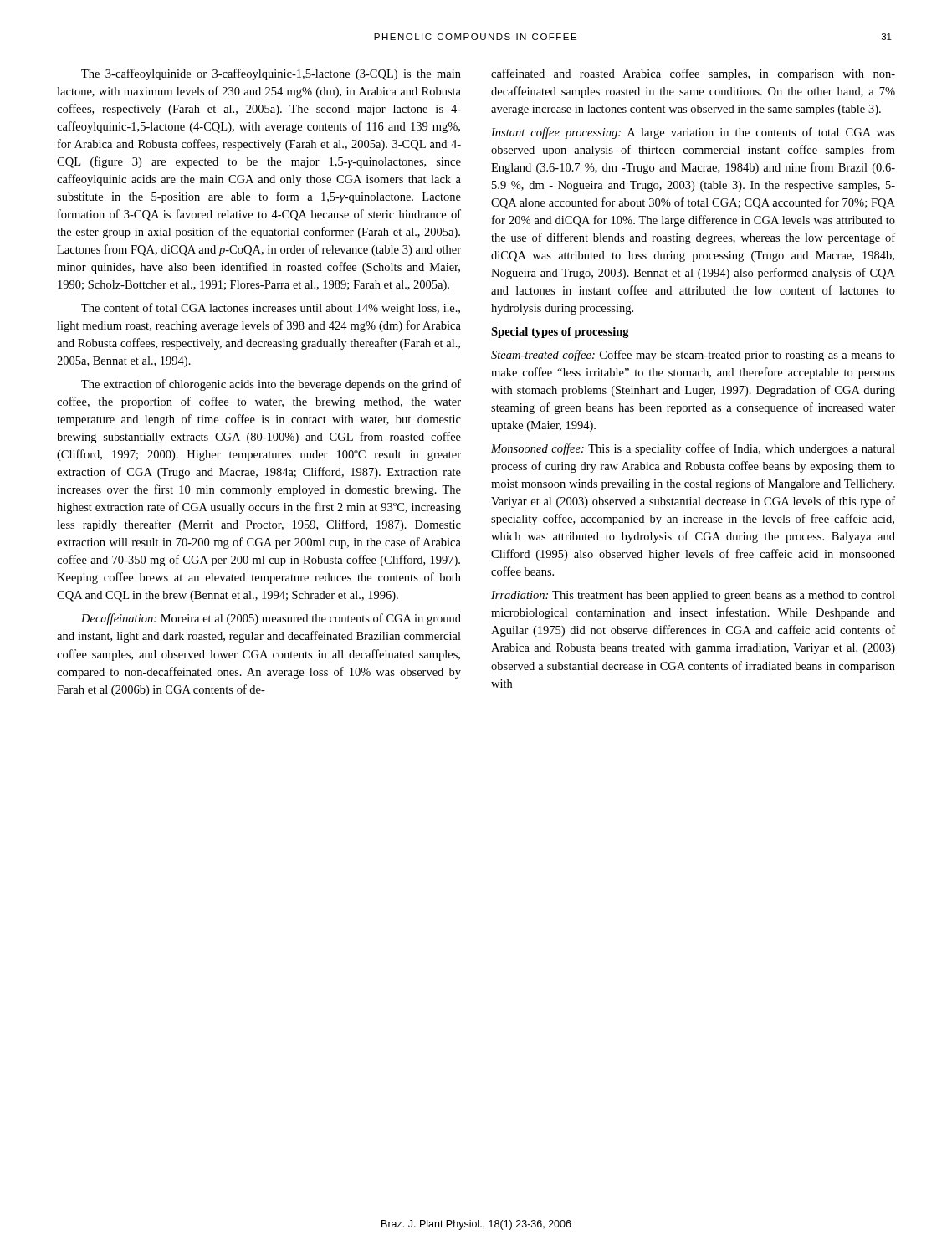
Task: Select the text block starting "The content of total CGA"
Action: click(x=259, y=335)
